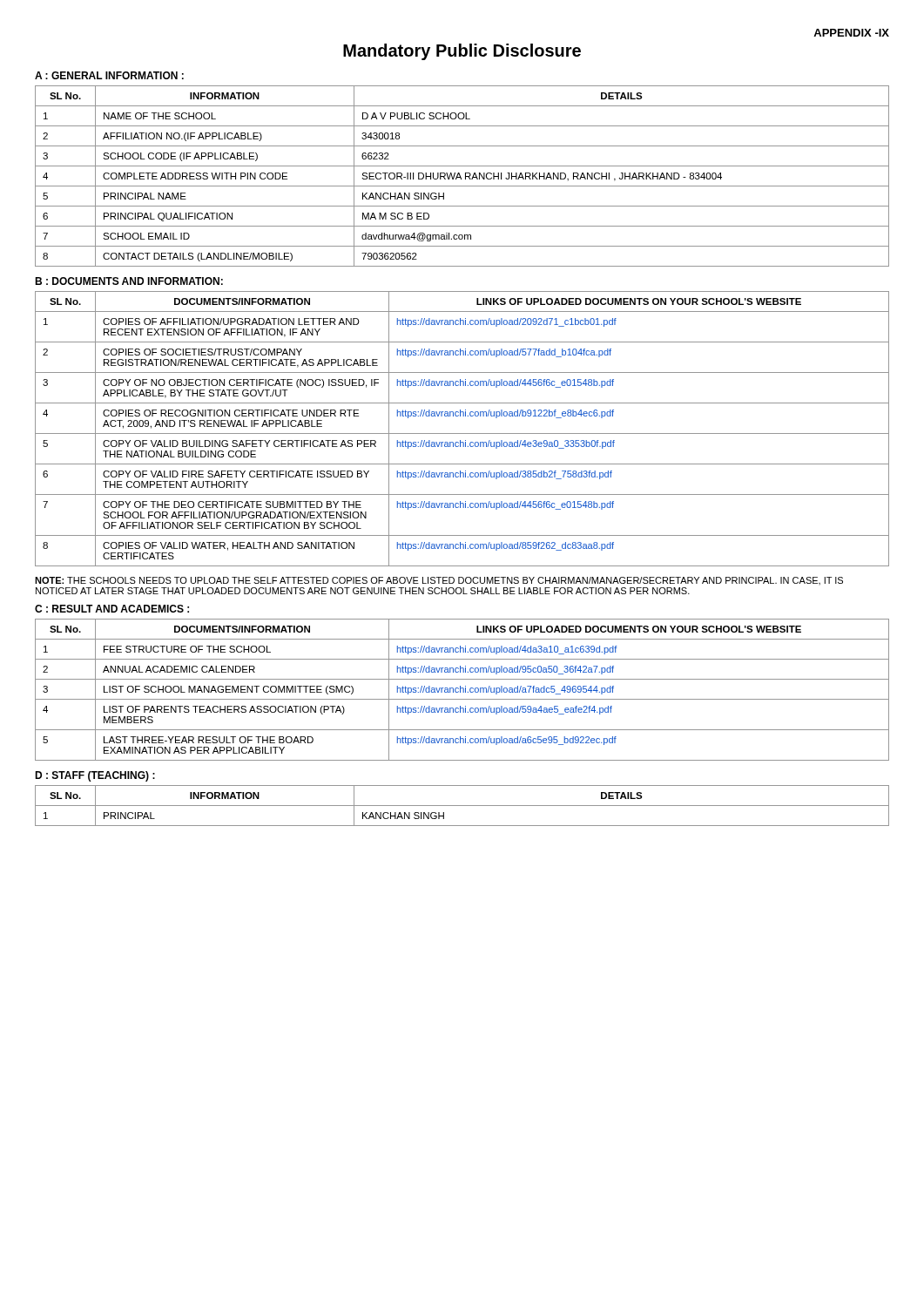The height and width of the screenshot is (1307, 924).
Task: Find the table that mentions "LIST OF PARENTS TEACHERS"
Action: tap(462, 690)
